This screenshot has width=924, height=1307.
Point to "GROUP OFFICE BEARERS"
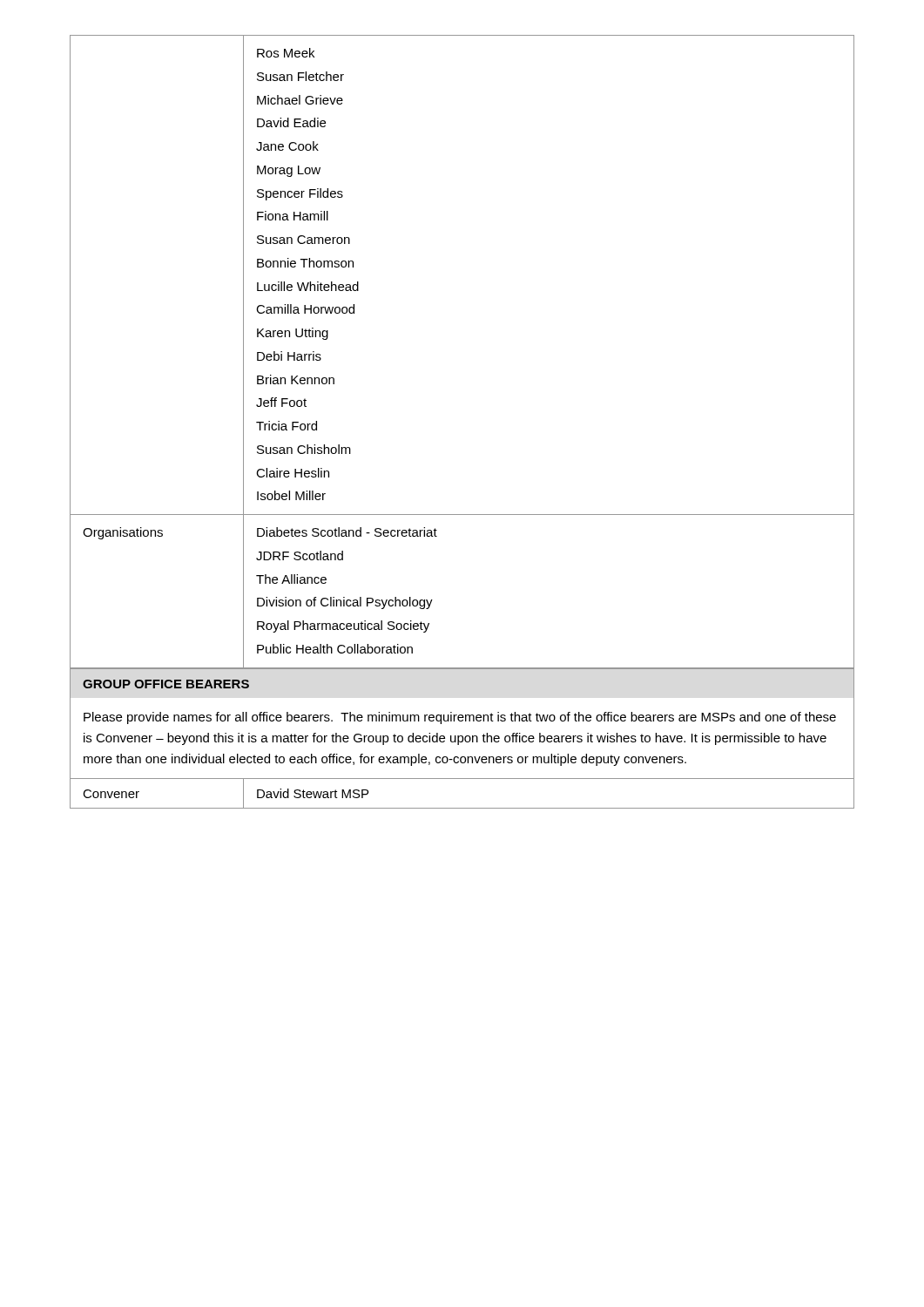pos(166,683)
